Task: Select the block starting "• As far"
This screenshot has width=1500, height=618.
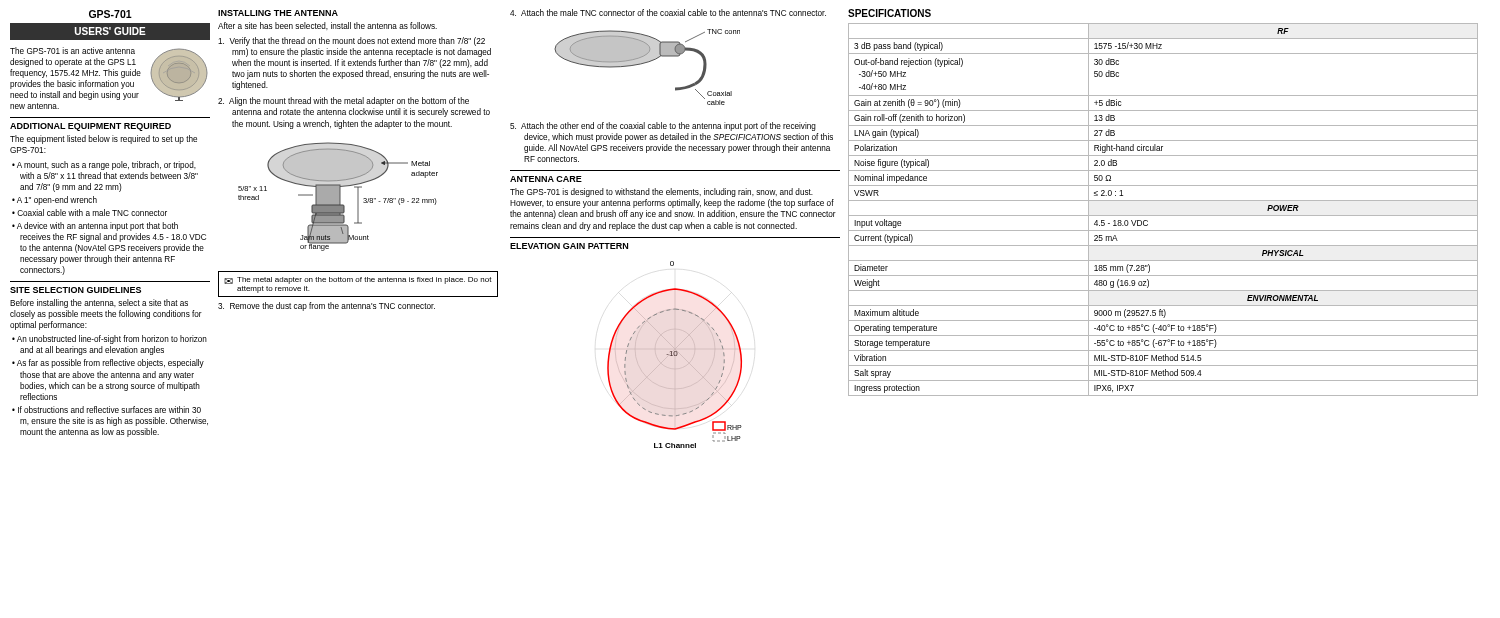Action: (x=108, y=381)
